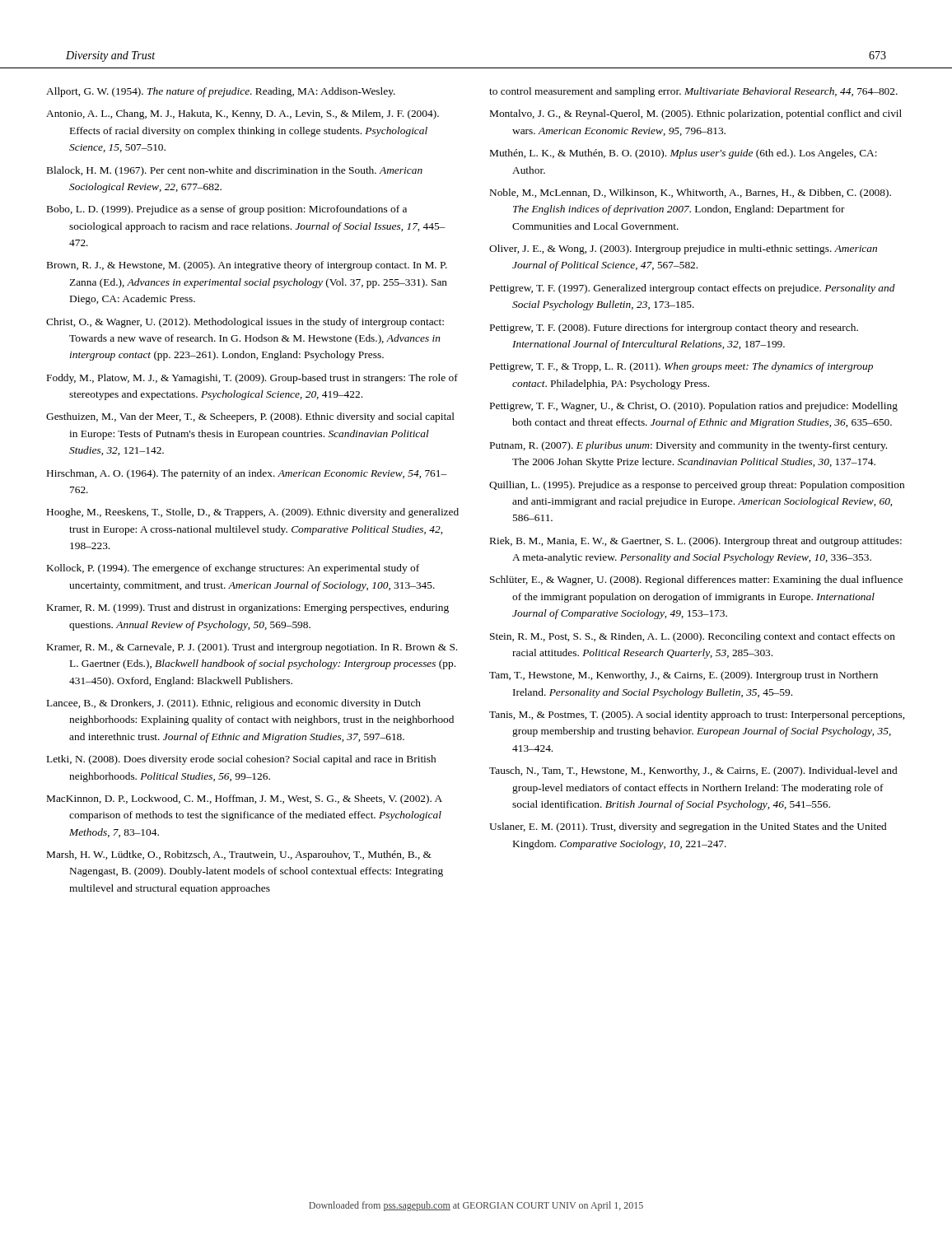Find the list item that says "Montalvo, J. G., & Reynal-Querol,"

(x=696, y=122)
